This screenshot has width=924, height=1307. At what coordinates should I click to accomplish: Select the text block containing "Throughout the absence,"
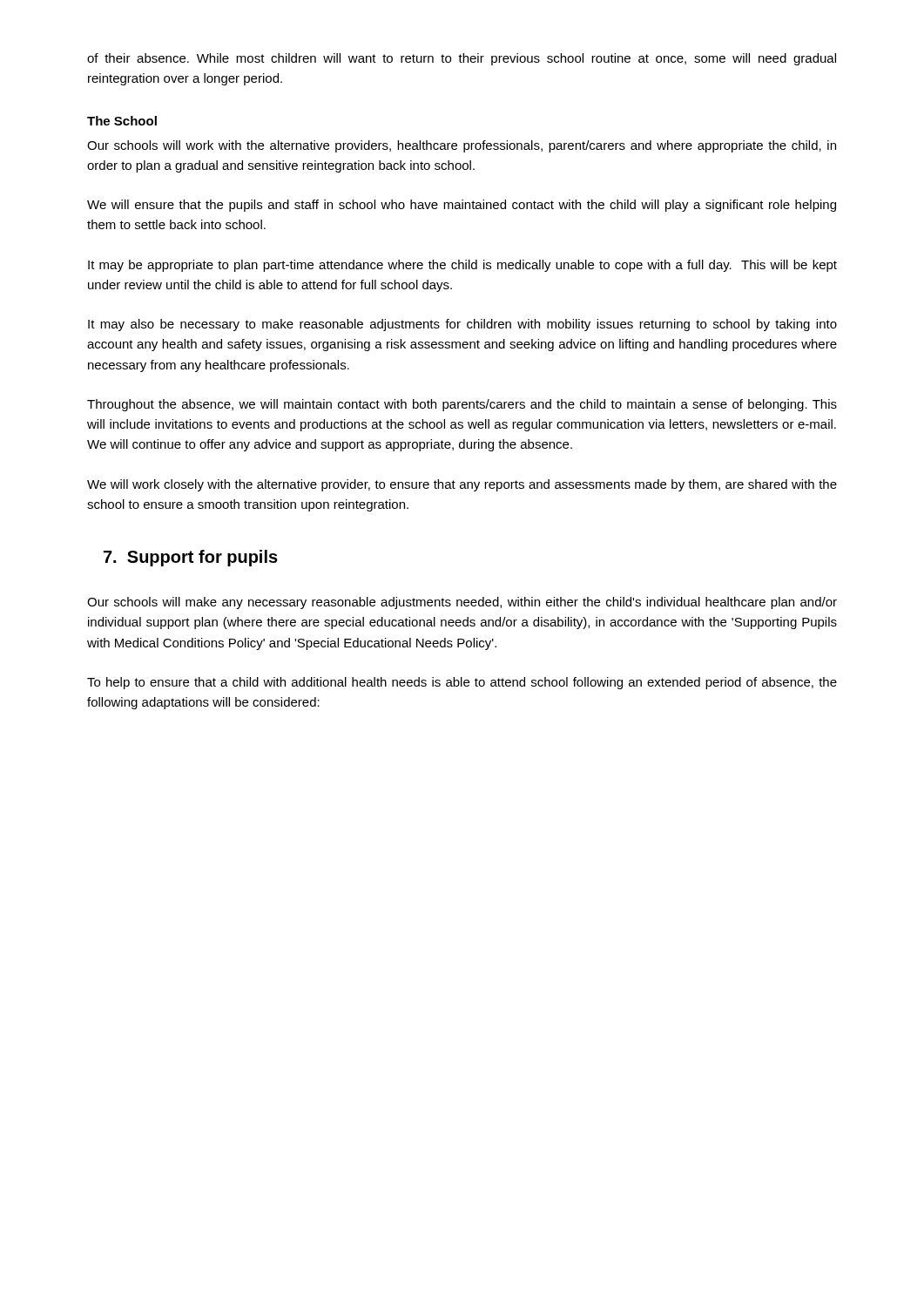point(462,424)
